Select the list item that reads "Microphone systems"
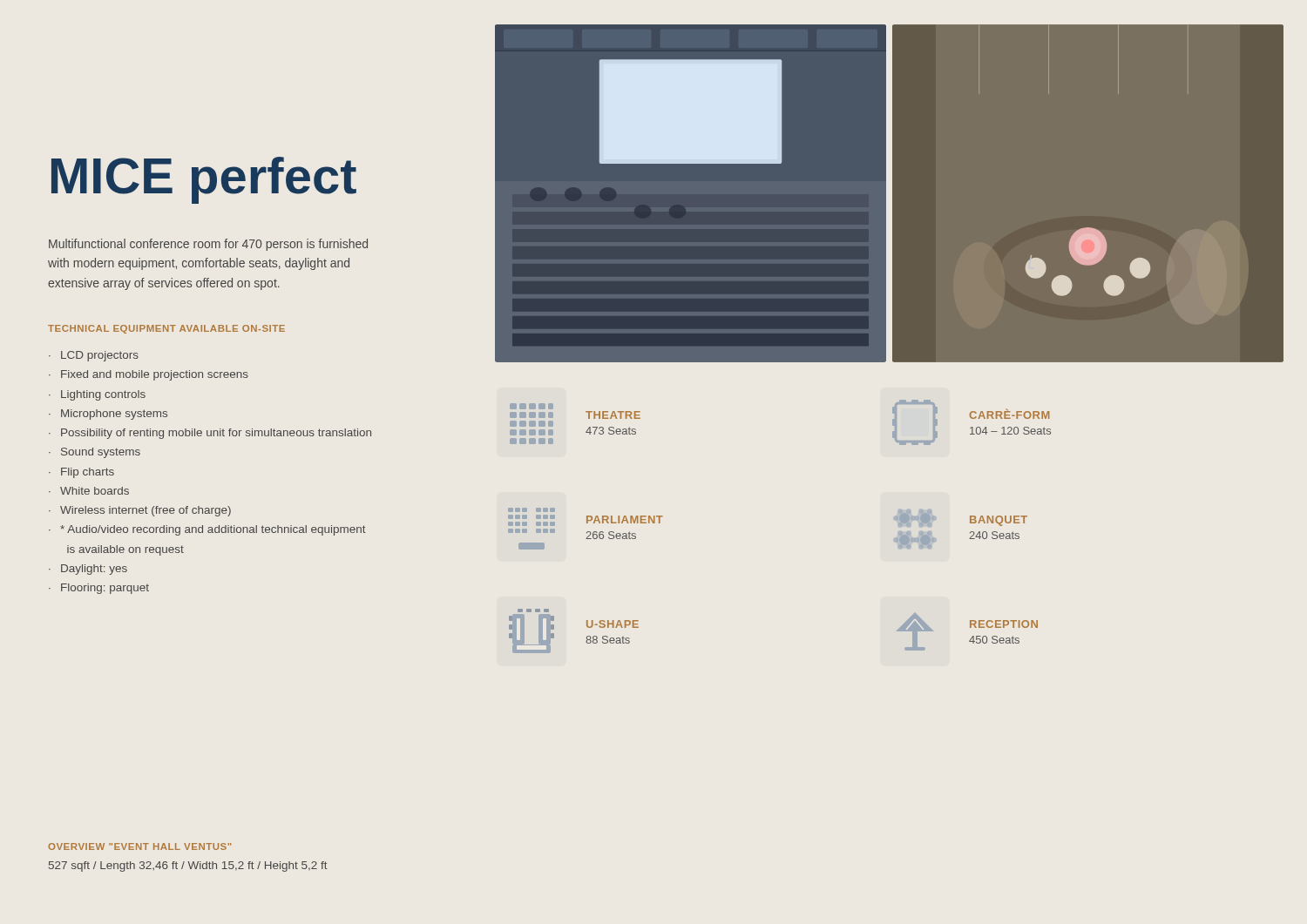1307x924 pixels. click(108, 415)
